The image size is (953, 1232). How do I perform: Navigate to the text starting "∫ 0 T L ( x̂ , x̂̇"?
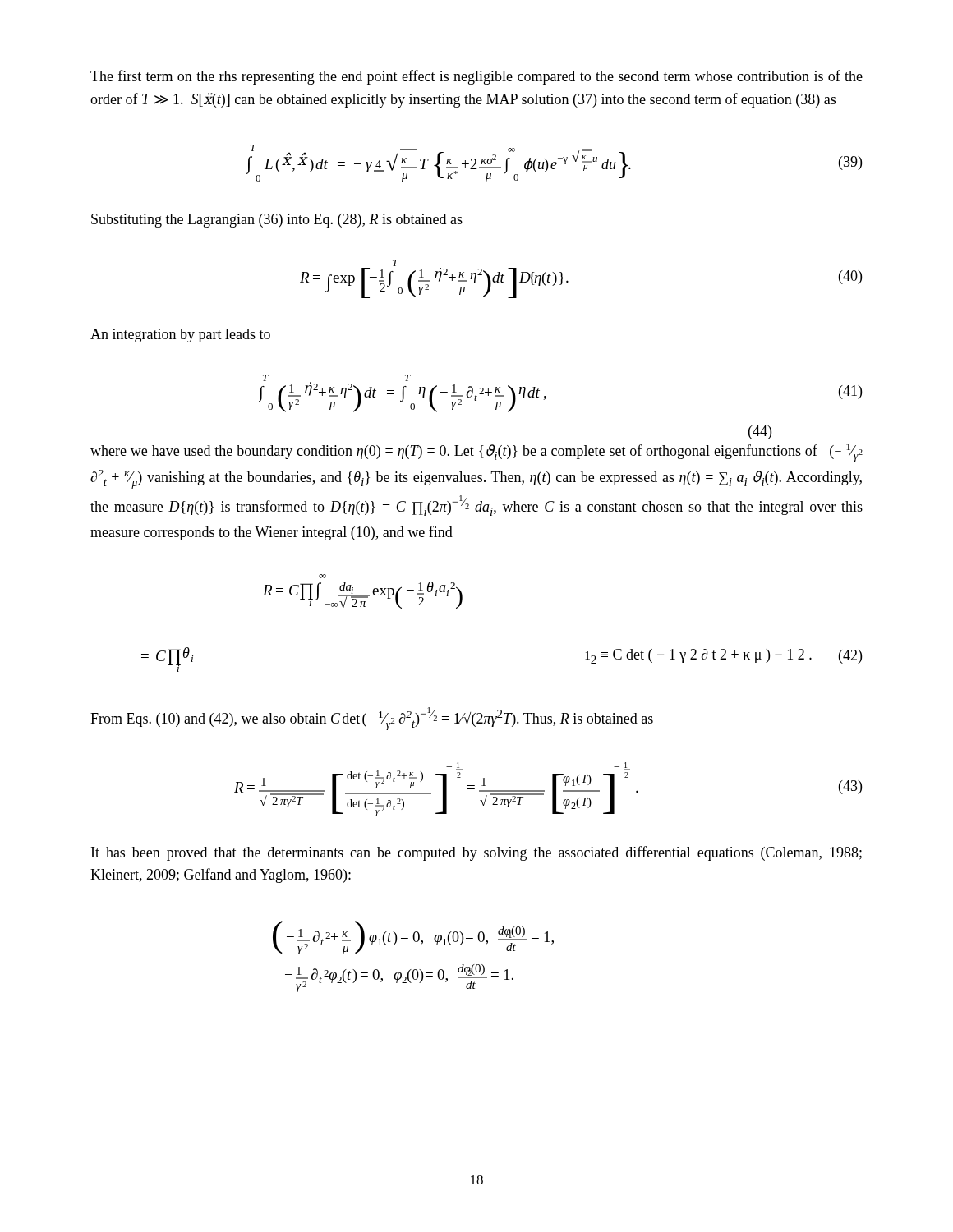(555, 162)
